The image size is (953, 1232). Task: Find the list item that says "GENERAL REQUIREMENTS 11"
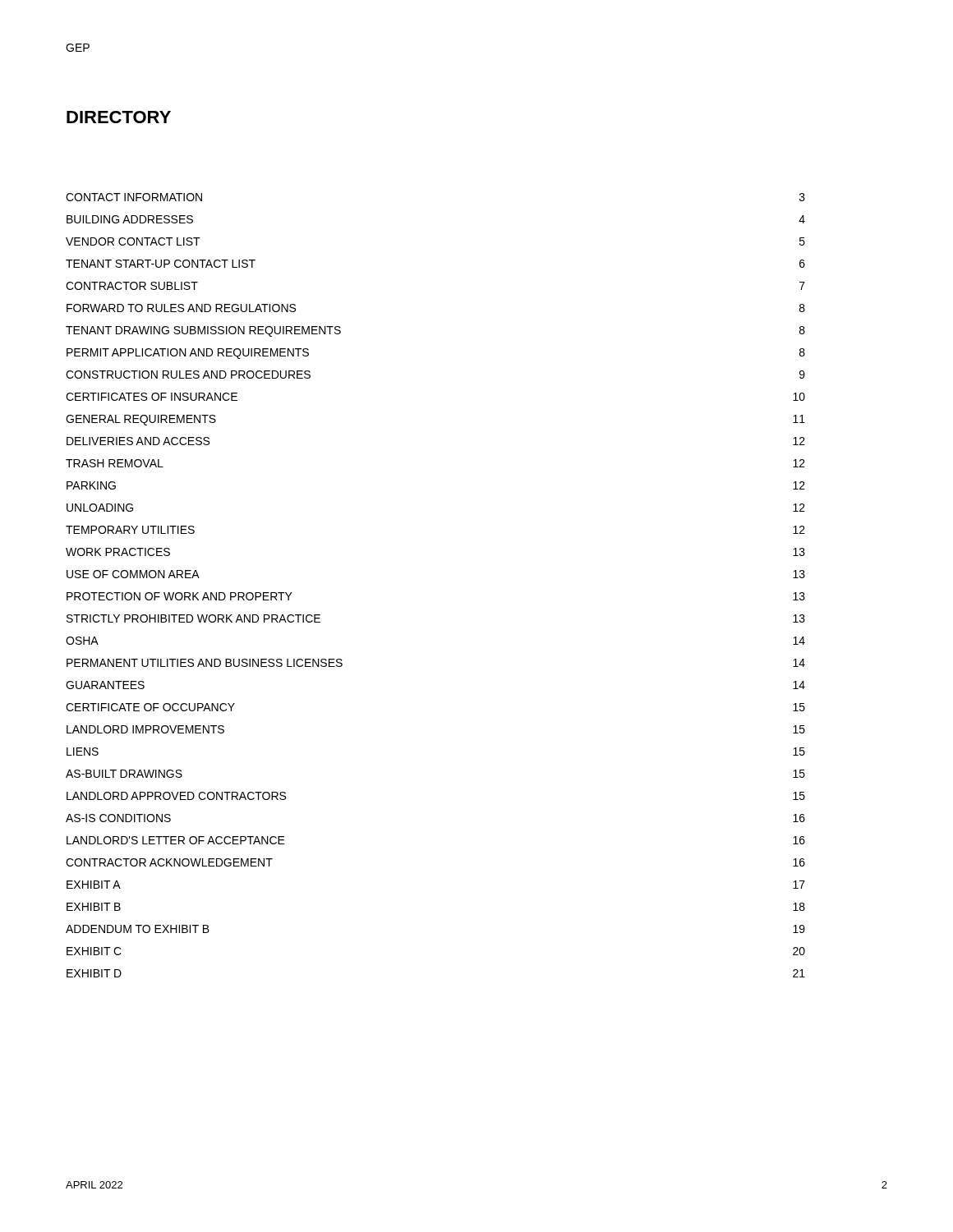coord(140,420)
